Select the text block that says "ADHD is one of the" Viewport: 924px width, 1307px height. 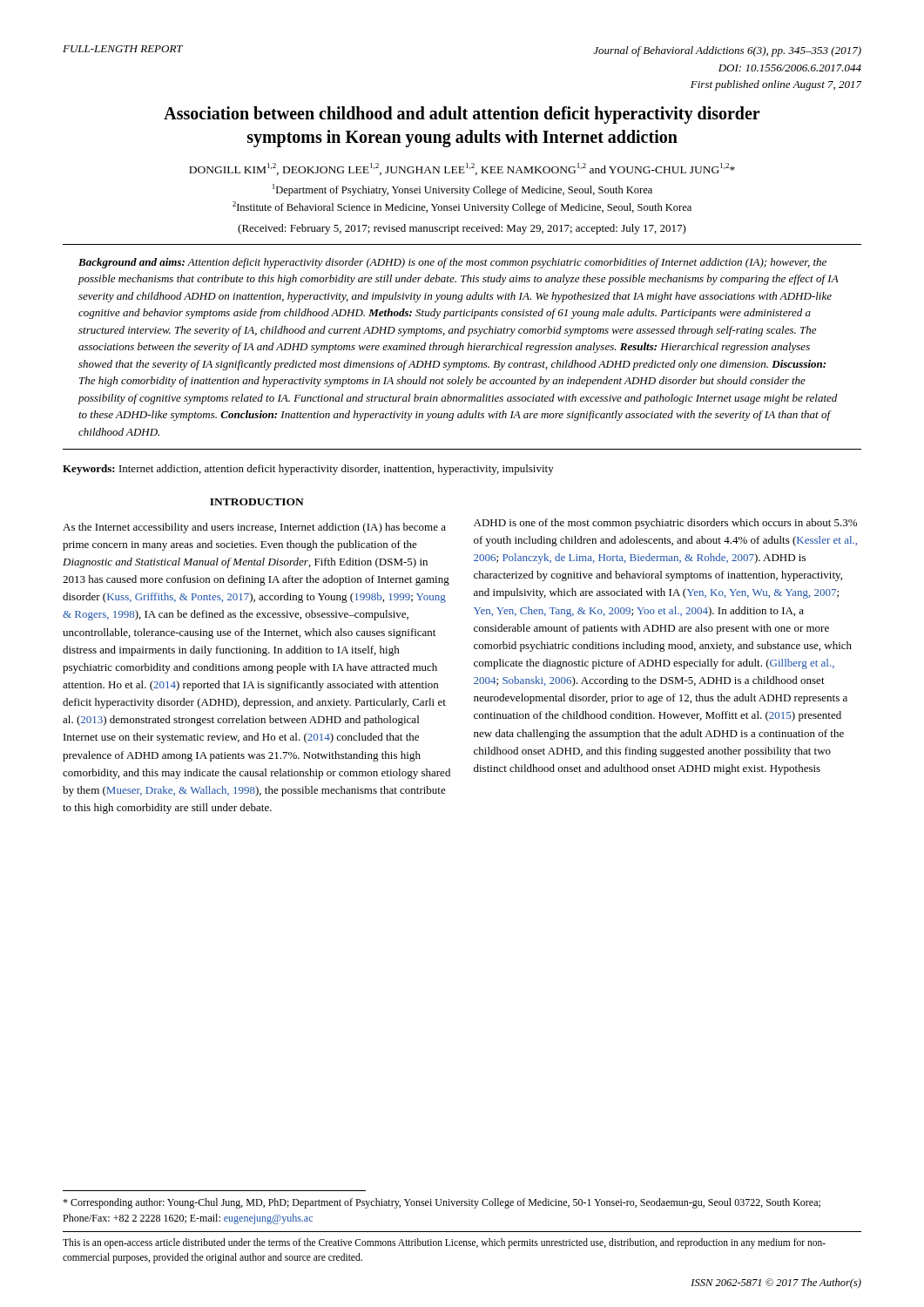tap(666, 645)
